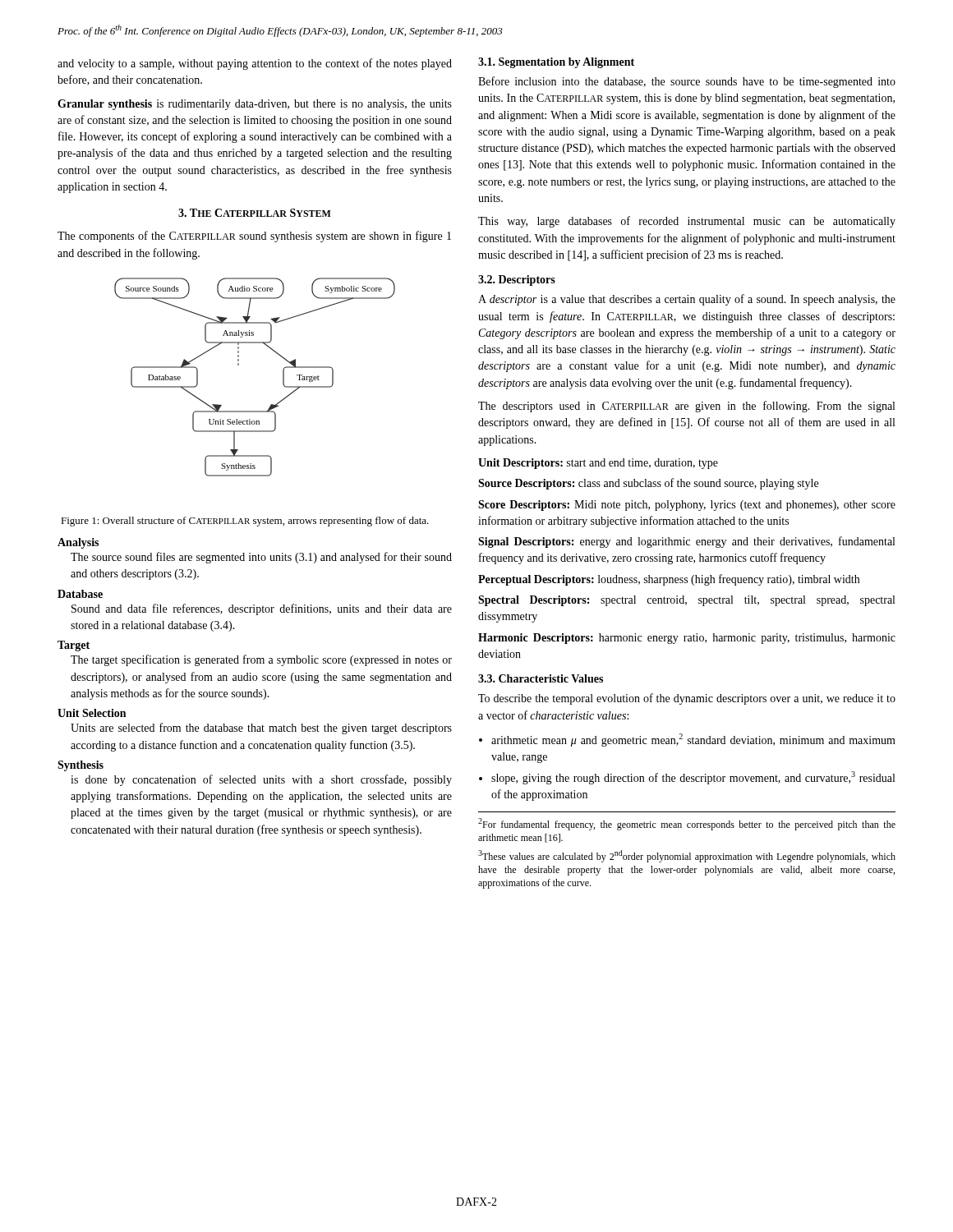This screenshot has width=953, height=1232.
Task: Locate the block of text that opens with "Source Descriptors: class and subclass"
Action: [648, 484]
